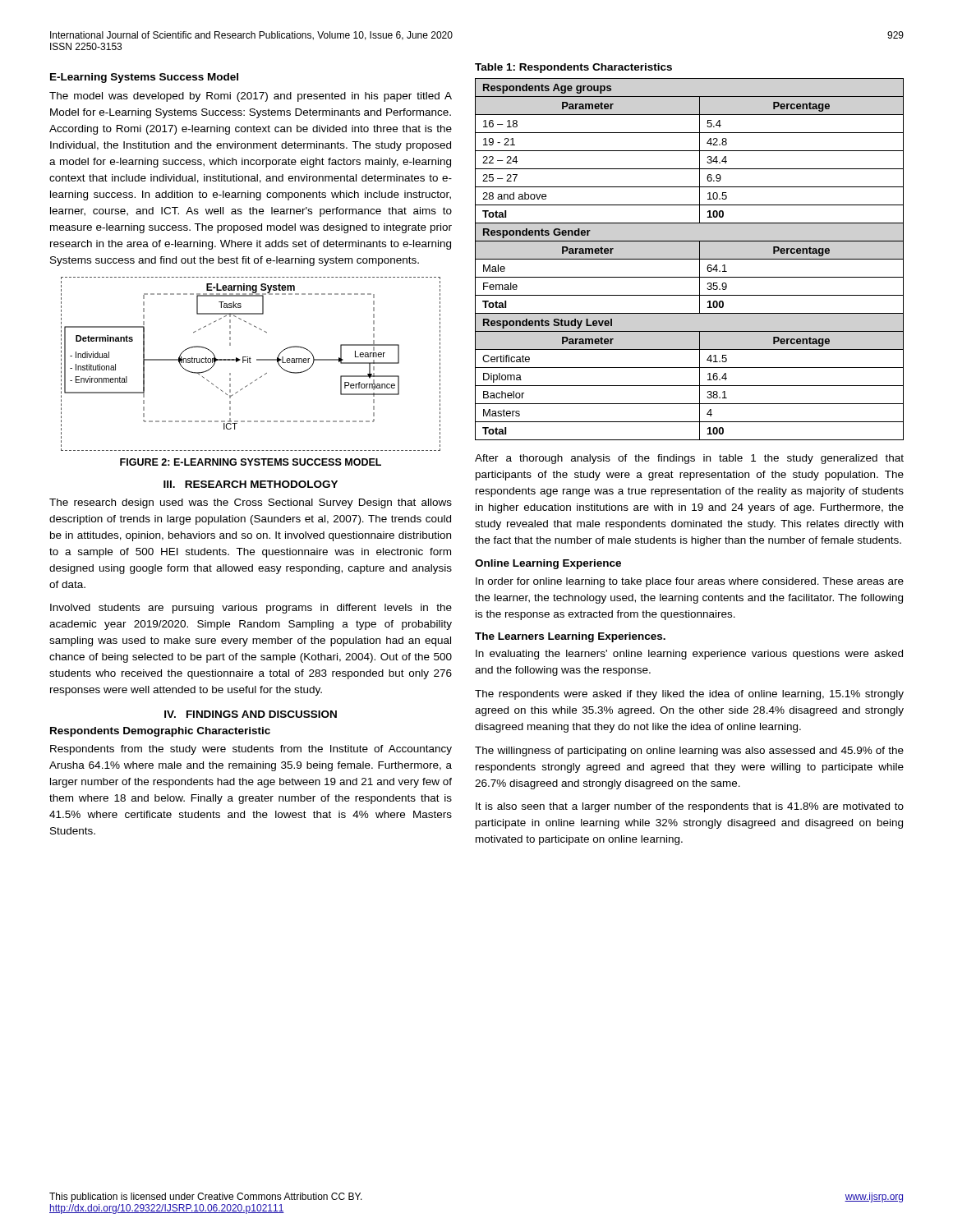Click where it says "Table 1: Respondents Characteristics"
The image size is (953, 1232).
click(x=574, y=67)
